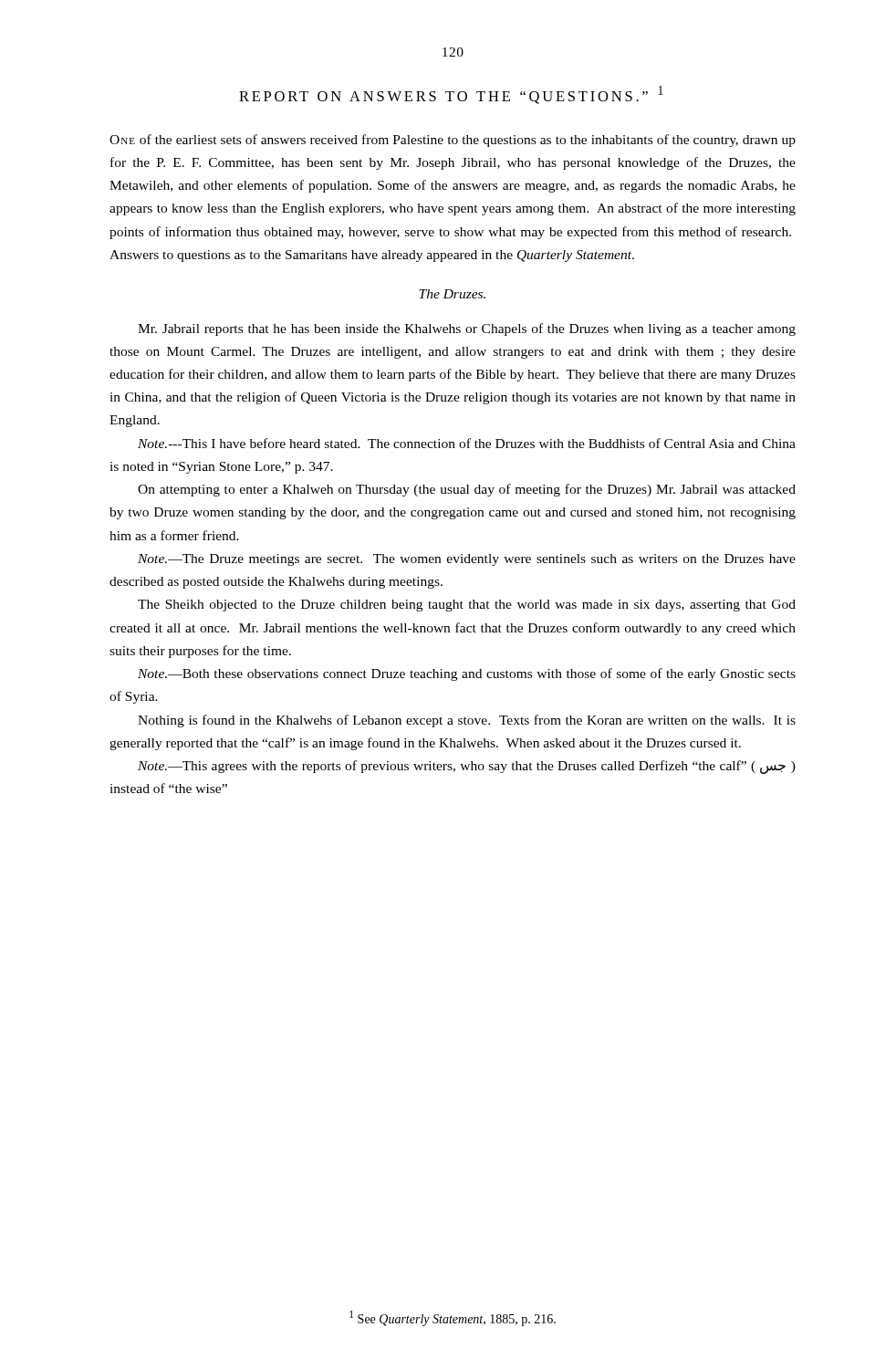Image resolution: width=896 pixels, height=1369 pixels.
Task: Find the block on this page that starts "Note.—The Druze meetings are secret. The"
Action: click(x=453, y=570)
